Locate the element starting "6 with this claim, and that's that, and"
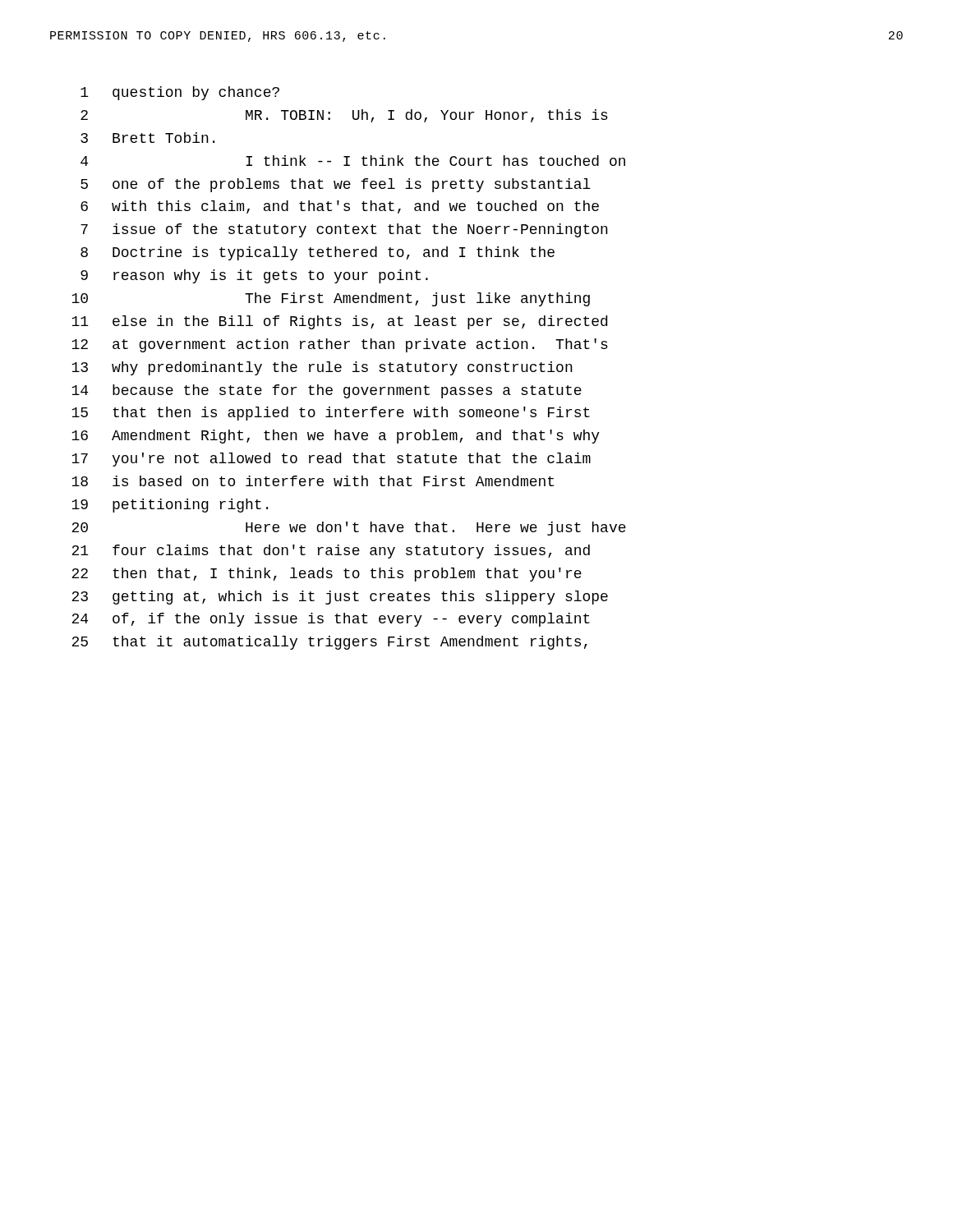 pos(476,208)
